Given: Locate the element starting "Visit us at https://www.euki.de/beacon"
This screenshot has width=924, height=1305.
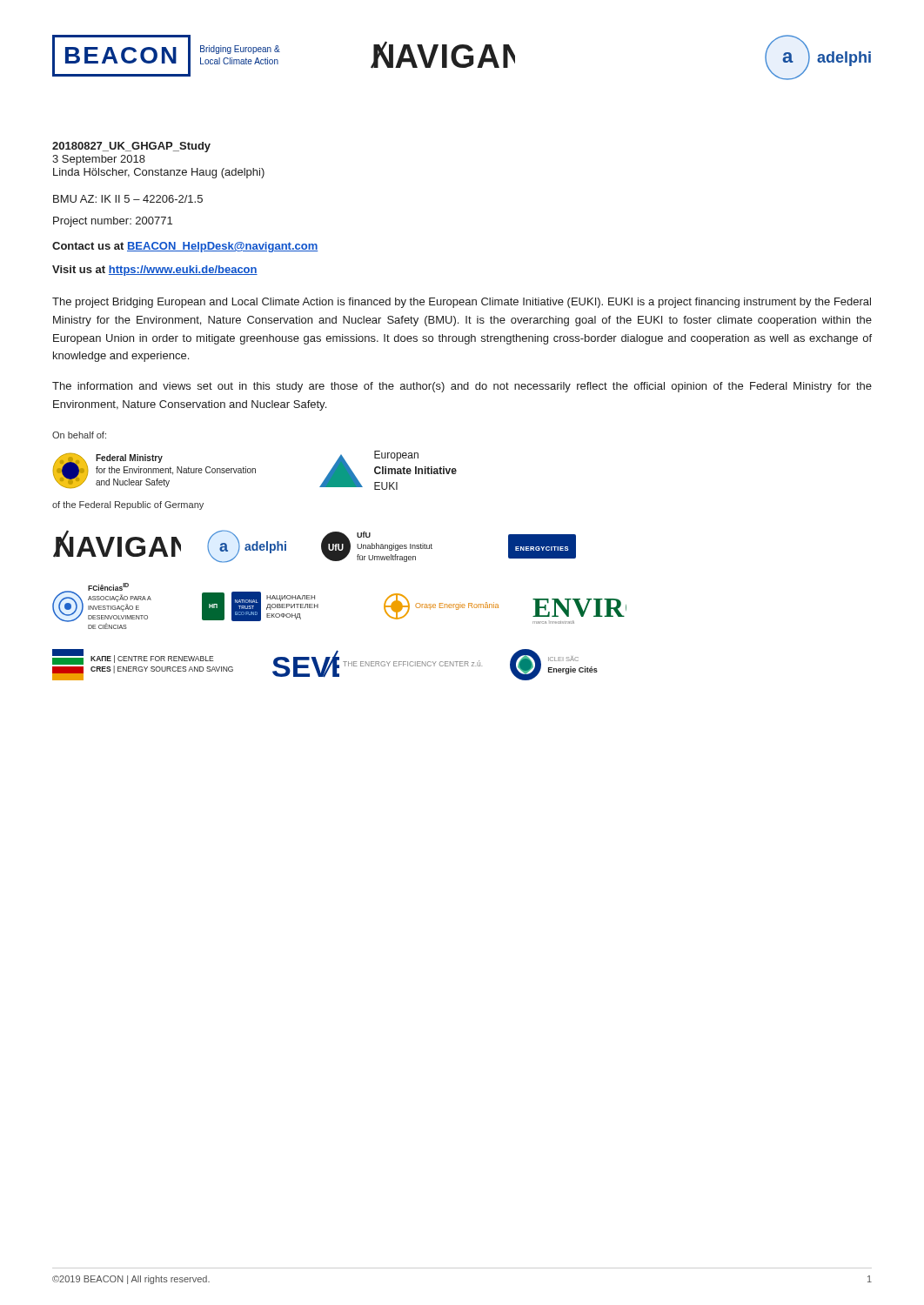Looking at the screenshot, I should [x=155, y=269].
